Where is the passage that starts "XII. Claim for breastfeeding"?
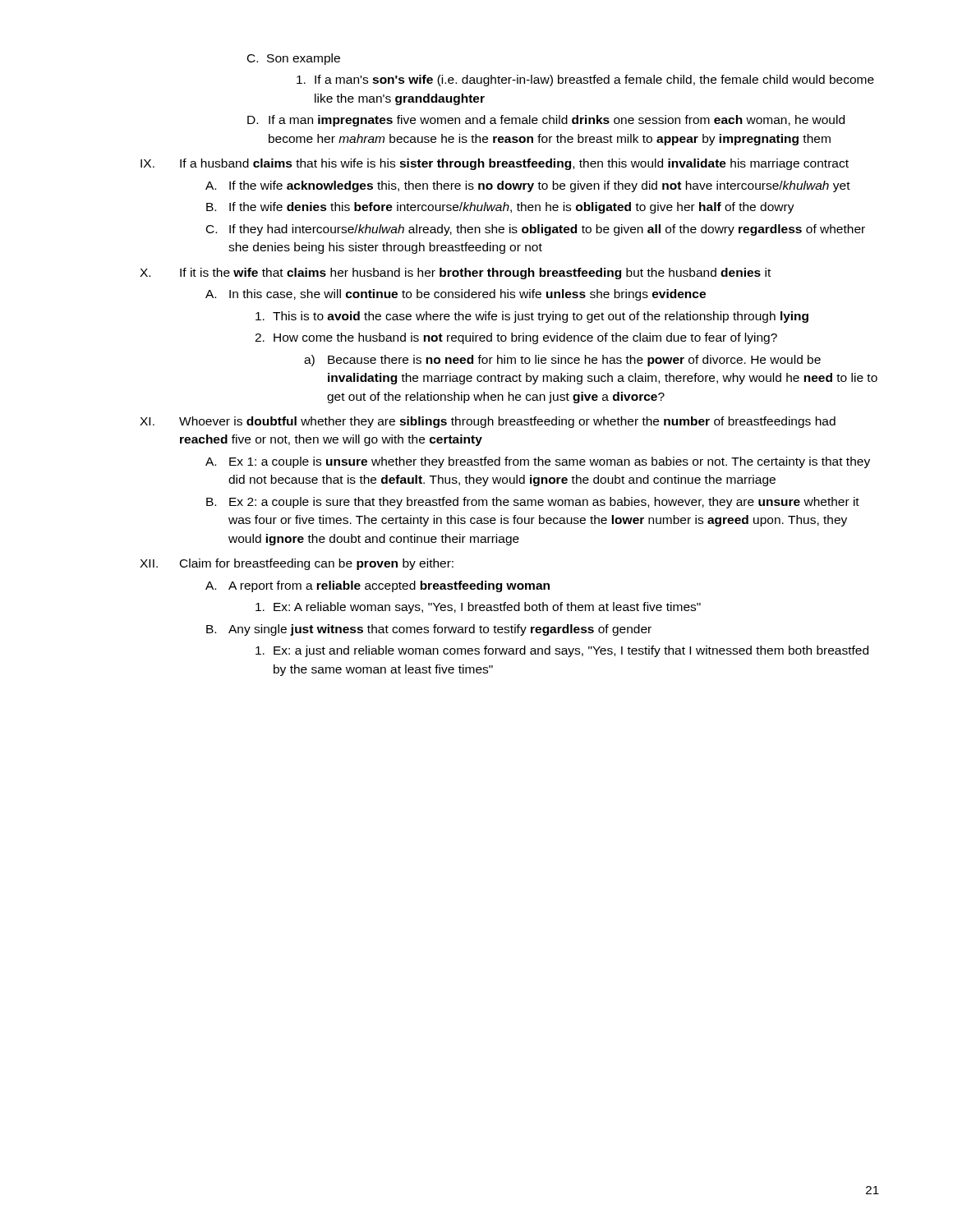This screenshot has height=1232, width=953. (x=297, y=564)
